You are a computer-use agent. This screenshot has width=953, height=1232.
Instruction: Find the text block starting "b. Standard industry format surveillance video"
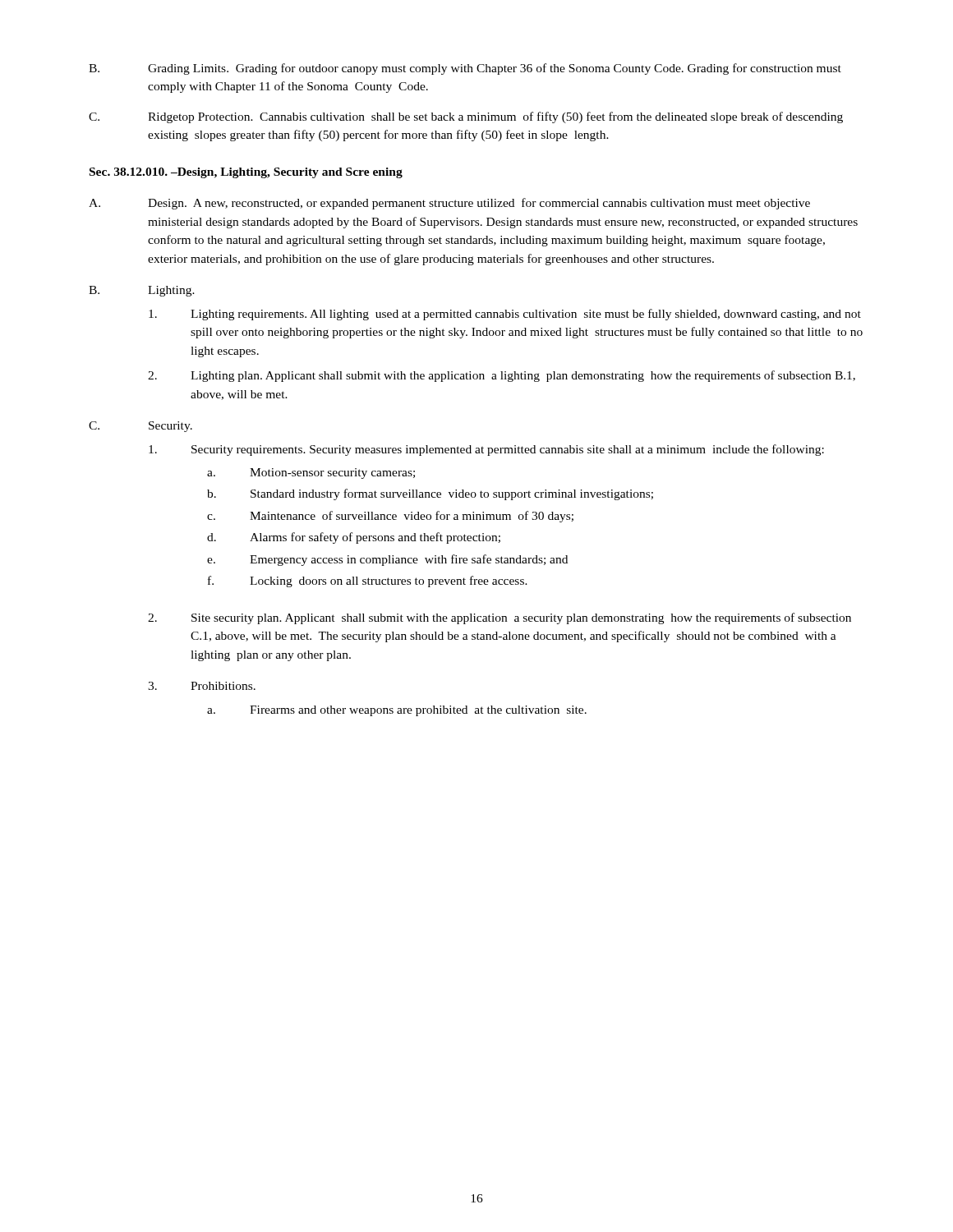tap(536, 494)
